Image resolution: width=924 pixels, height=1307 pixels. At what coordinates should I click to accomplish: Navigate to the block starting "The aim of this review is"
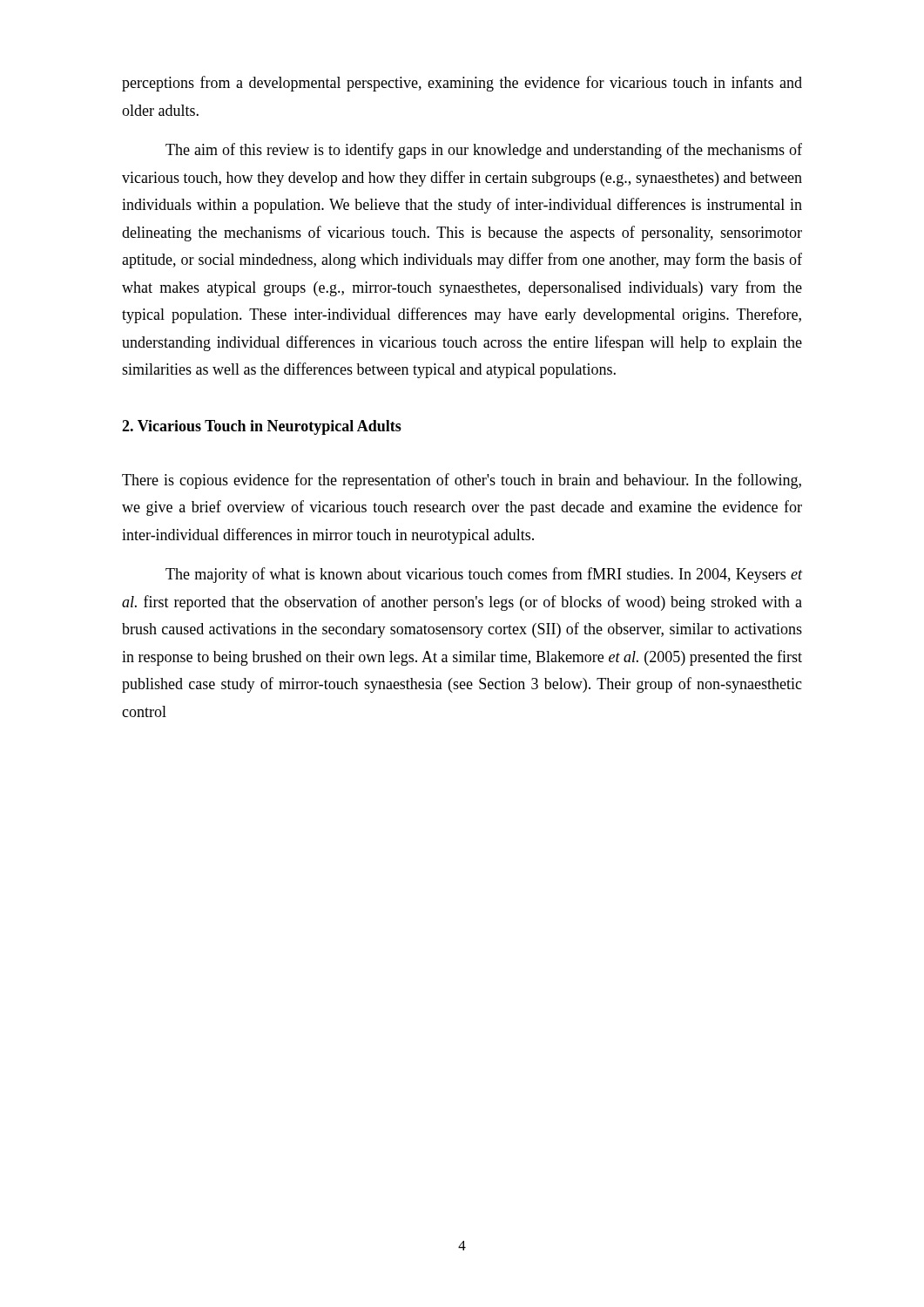[462, 260]
